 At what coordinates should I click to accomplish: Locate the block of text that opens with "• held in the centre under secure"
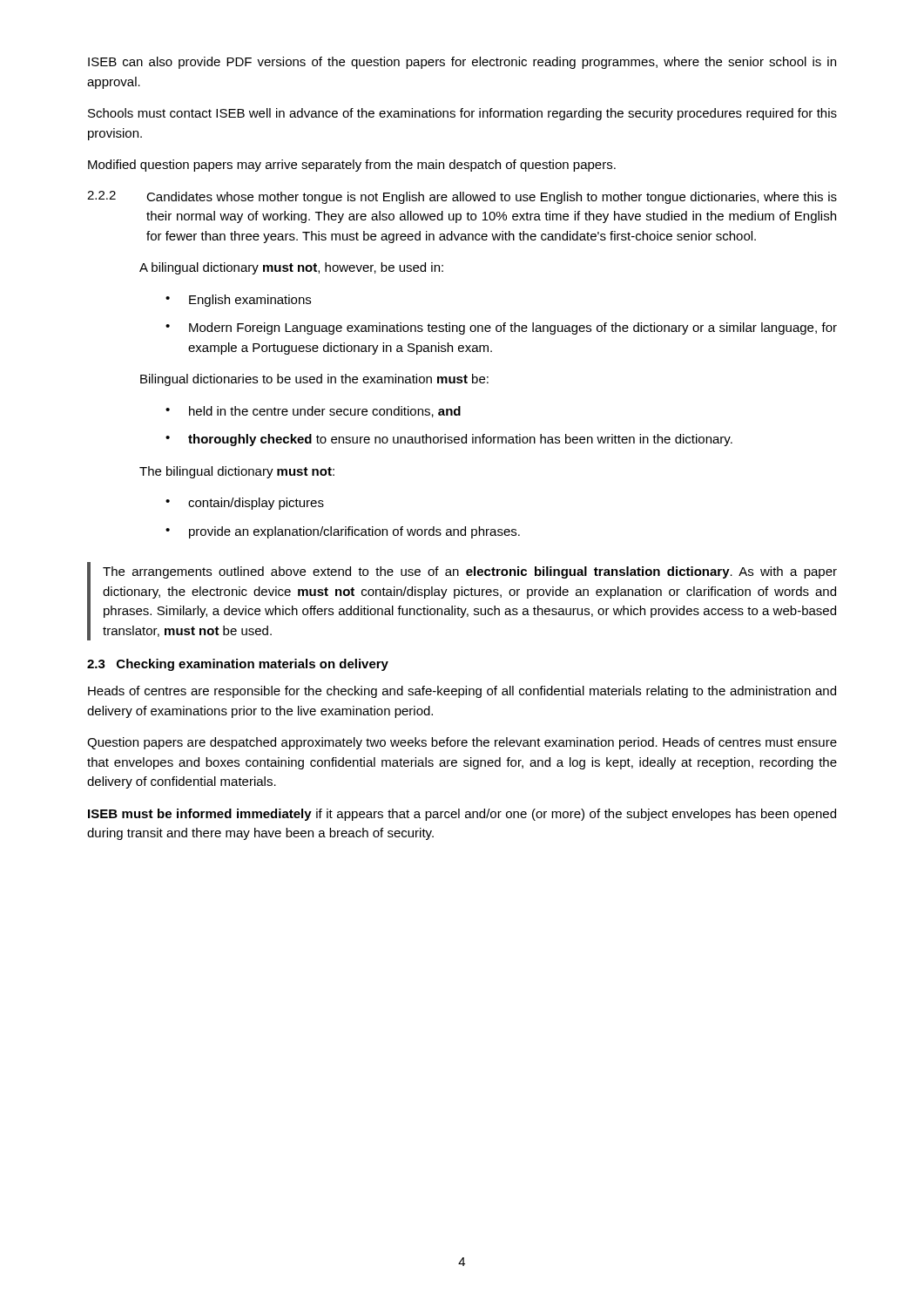click(313, 412)
